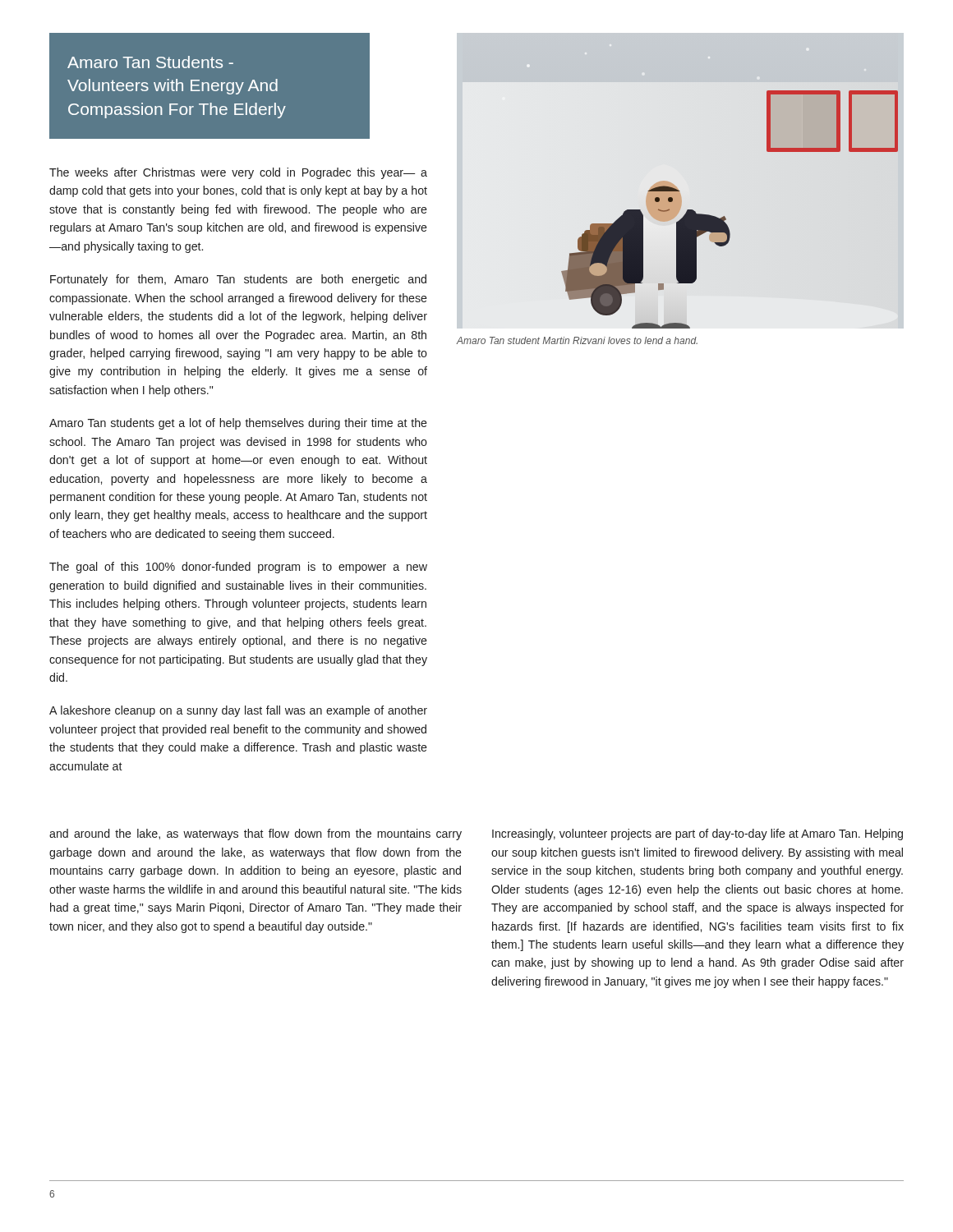Find the block on this page that starts "Increasingly, volunteer projects are"
Image resolution: width=953 pixels, height=1232 pixels.
point(698,908)
